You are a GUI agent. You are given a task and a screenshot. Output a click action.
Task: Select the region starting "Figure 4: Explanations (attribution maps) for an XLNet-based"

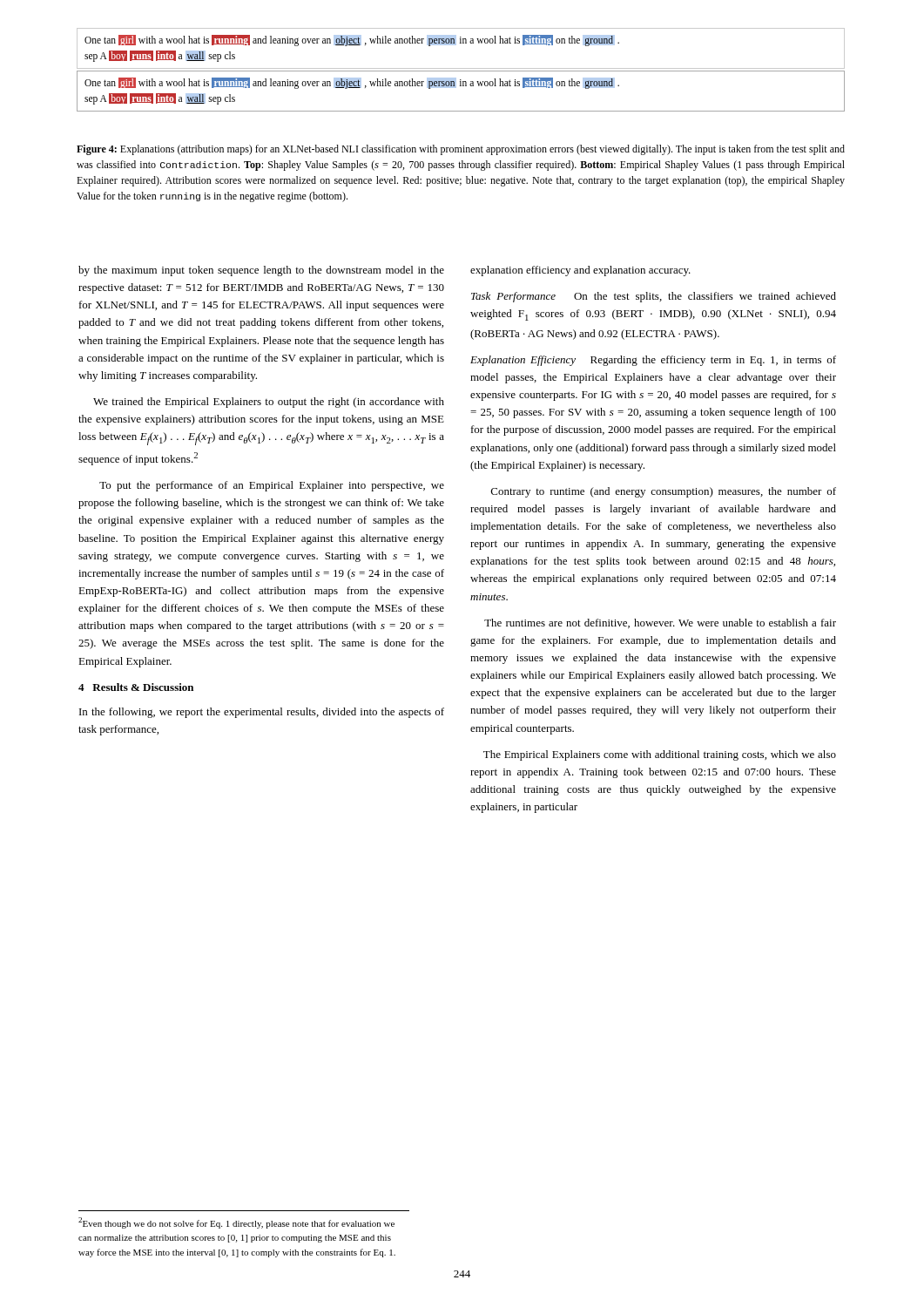[461, 173]
